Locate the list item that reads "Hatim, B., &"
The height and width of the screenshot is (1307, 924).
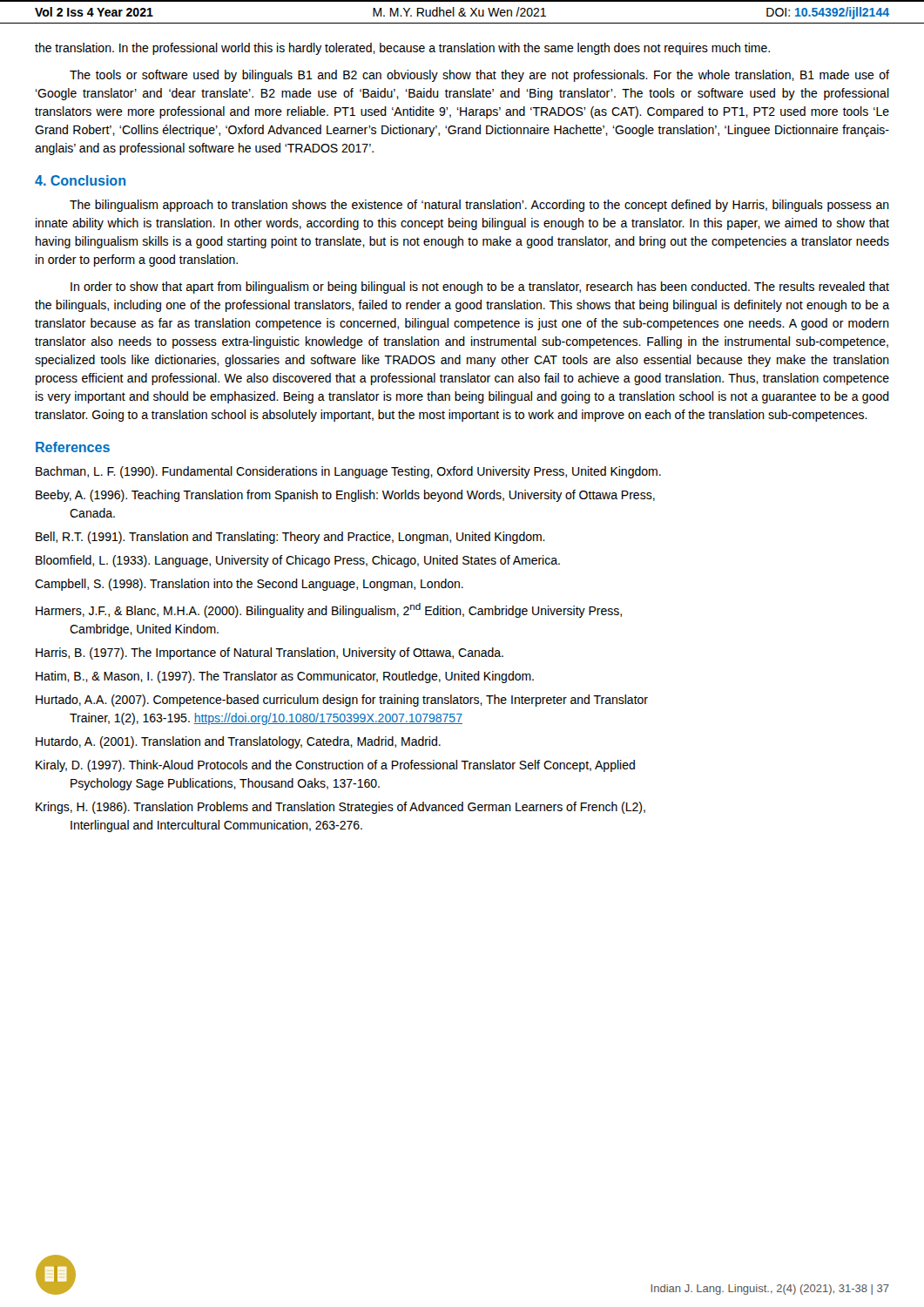click(x=285, y=676)
